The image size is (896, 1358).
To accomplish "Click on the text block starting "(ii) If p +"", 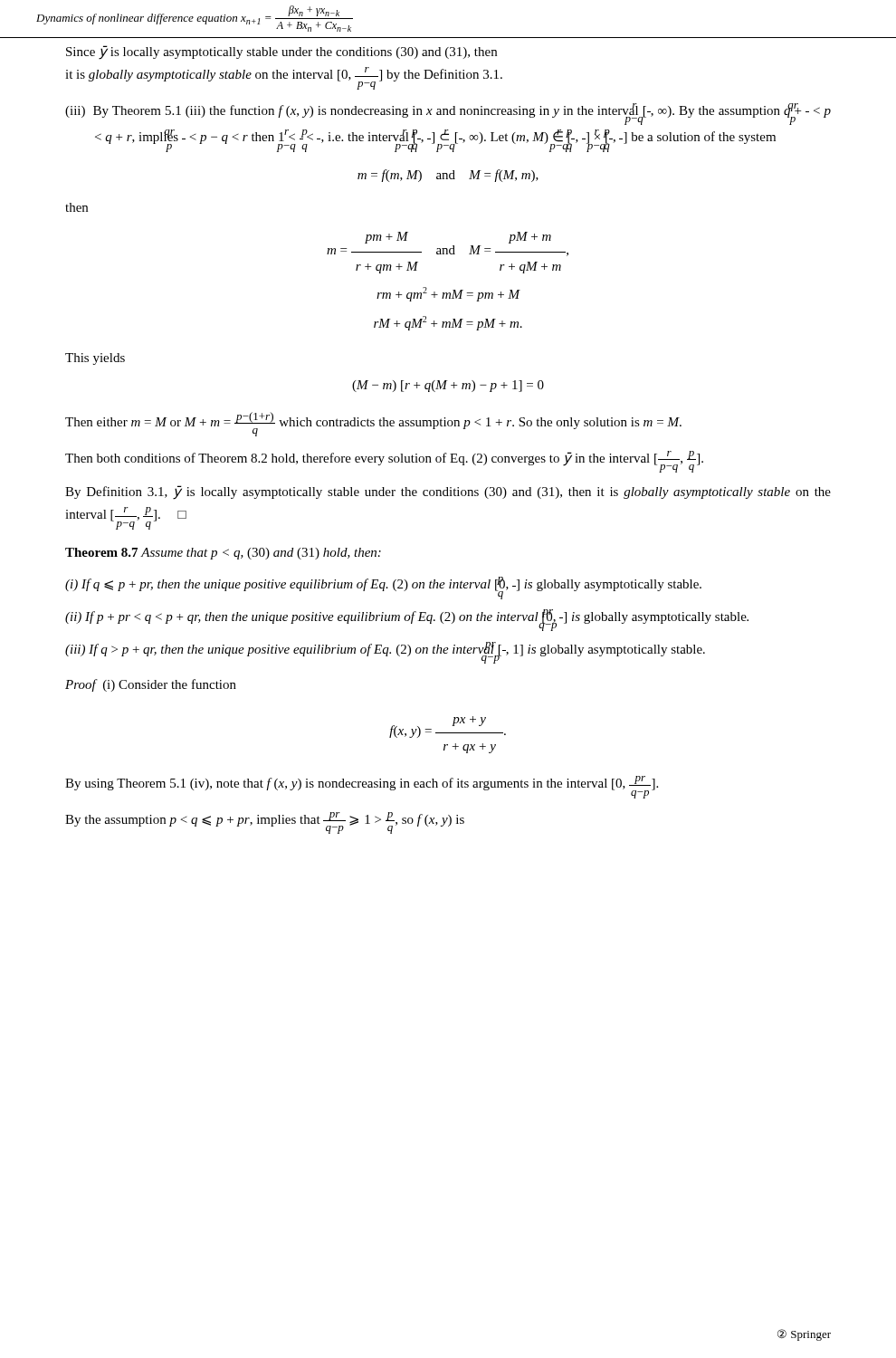I will (x=408, y=618).
